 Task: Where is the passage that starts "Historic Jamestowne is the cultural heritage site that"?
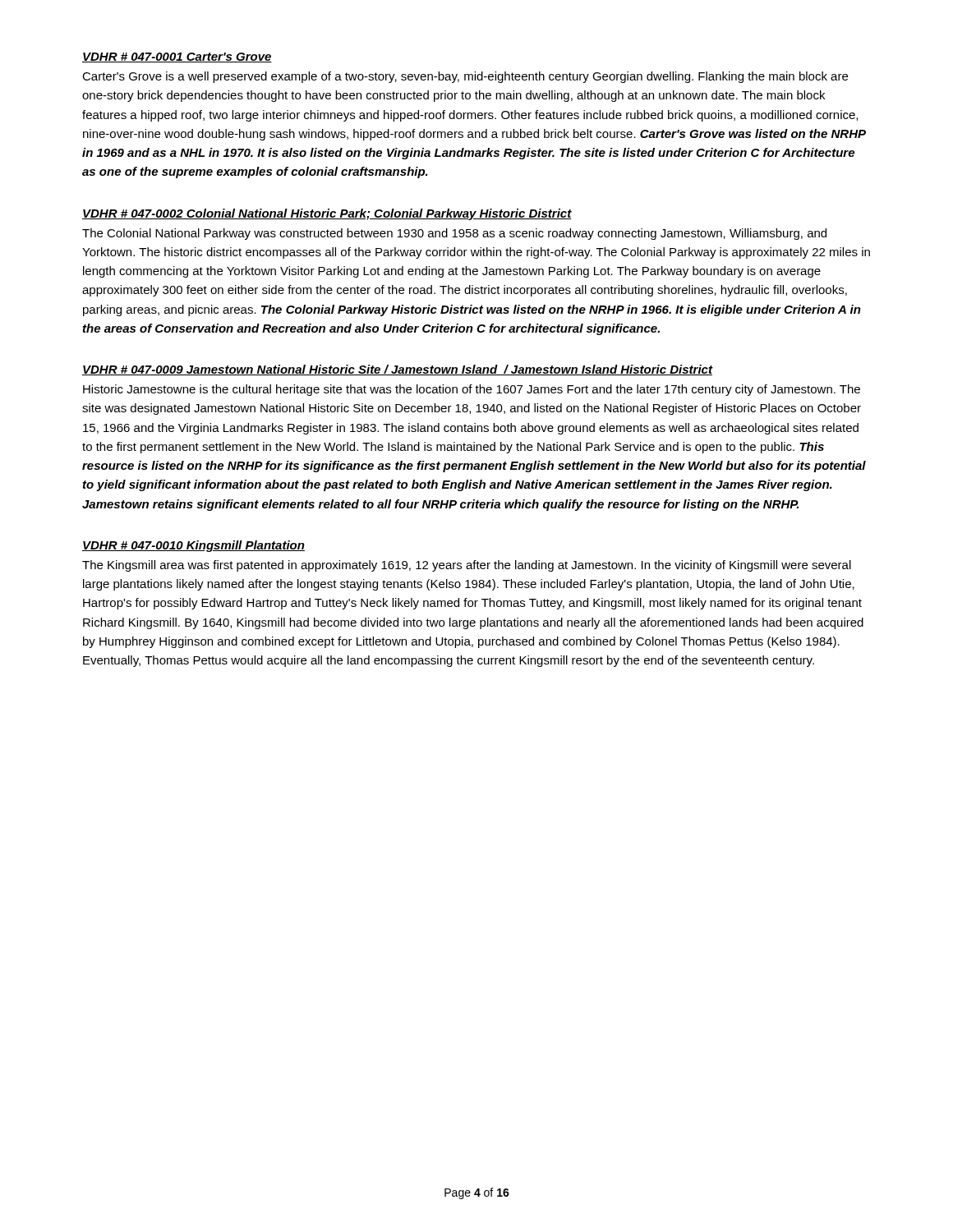474,446
